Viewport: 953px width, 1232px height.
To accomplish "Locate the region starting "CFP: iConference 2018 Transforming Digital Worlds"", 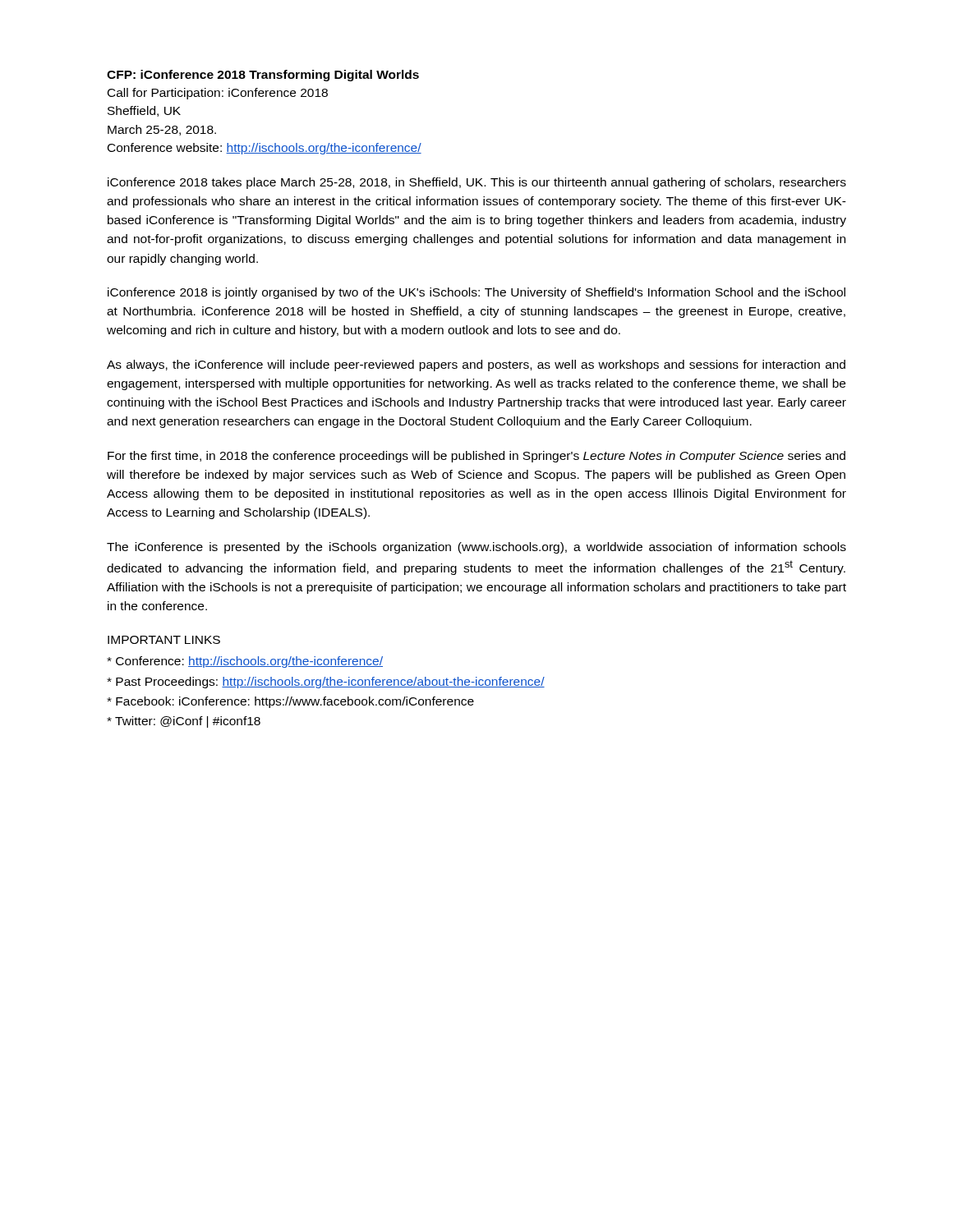I will pyautogui.click(x=263, y=76).
